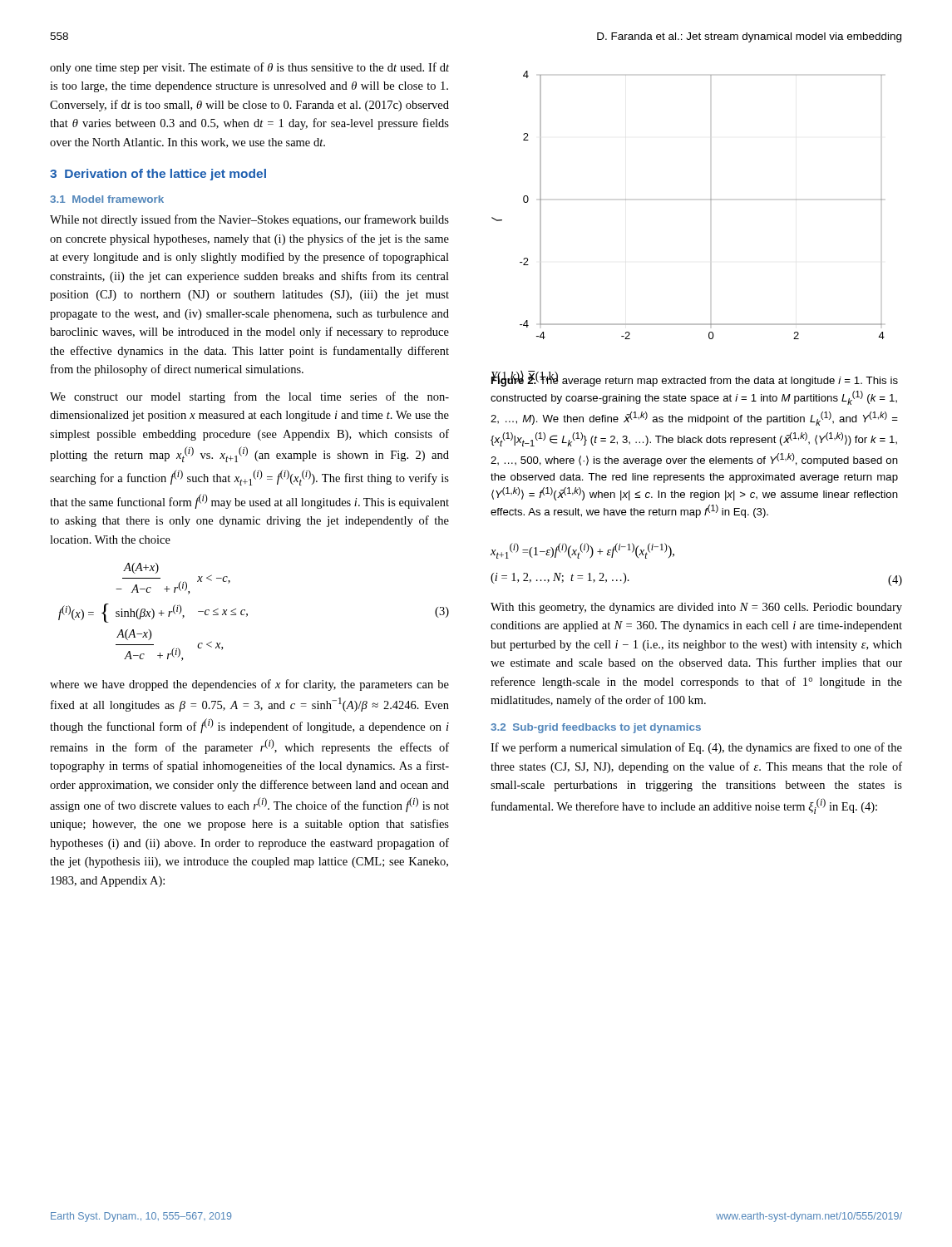The width and height of the screenshot is (952, 1247).
Task: Click on the passage starting "only one time step per visit."
Action: pyautogui.click(x=249, y=105)
